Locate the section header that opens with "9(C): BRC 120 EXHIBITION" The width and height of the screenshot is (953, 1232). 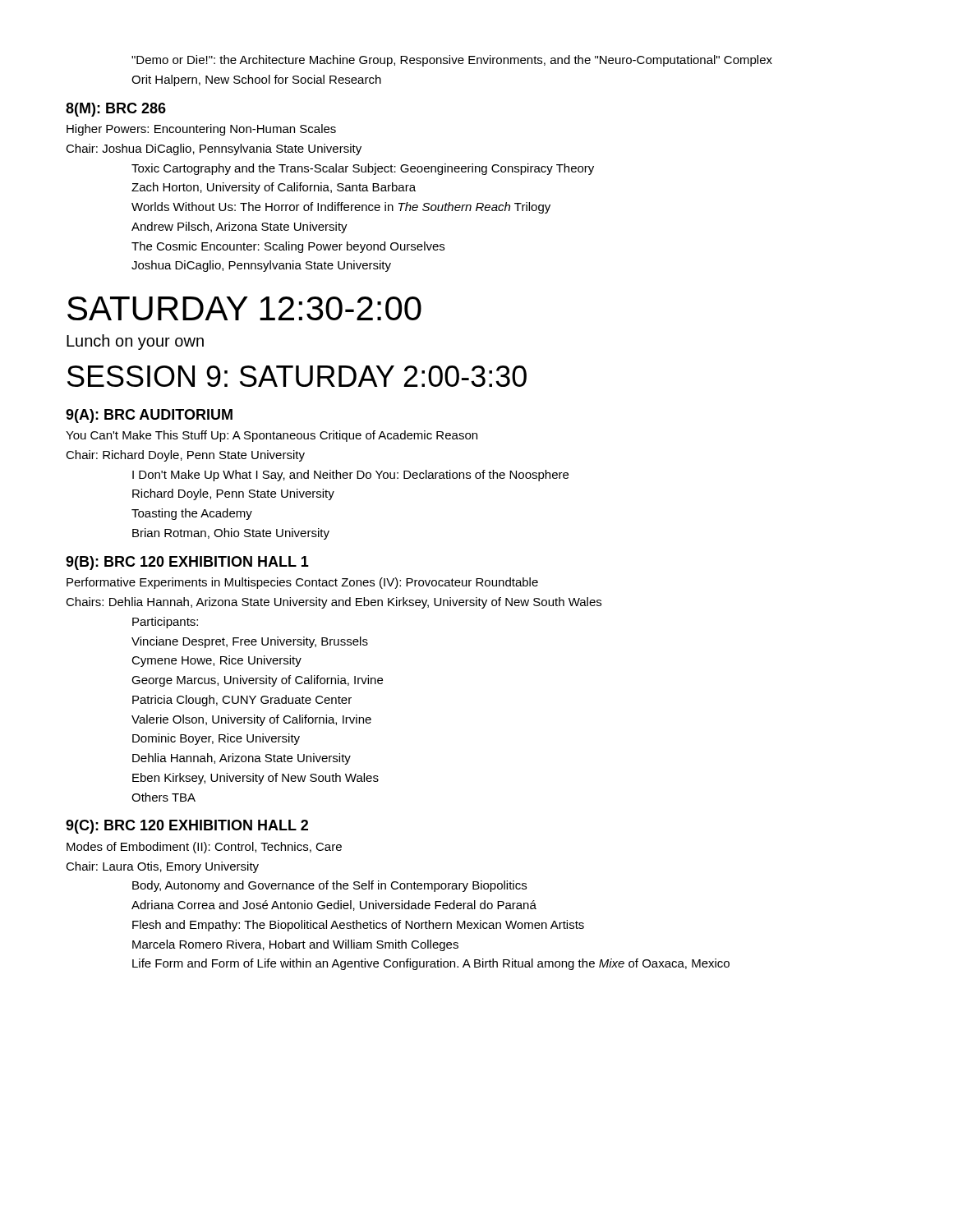coord(187,826)
